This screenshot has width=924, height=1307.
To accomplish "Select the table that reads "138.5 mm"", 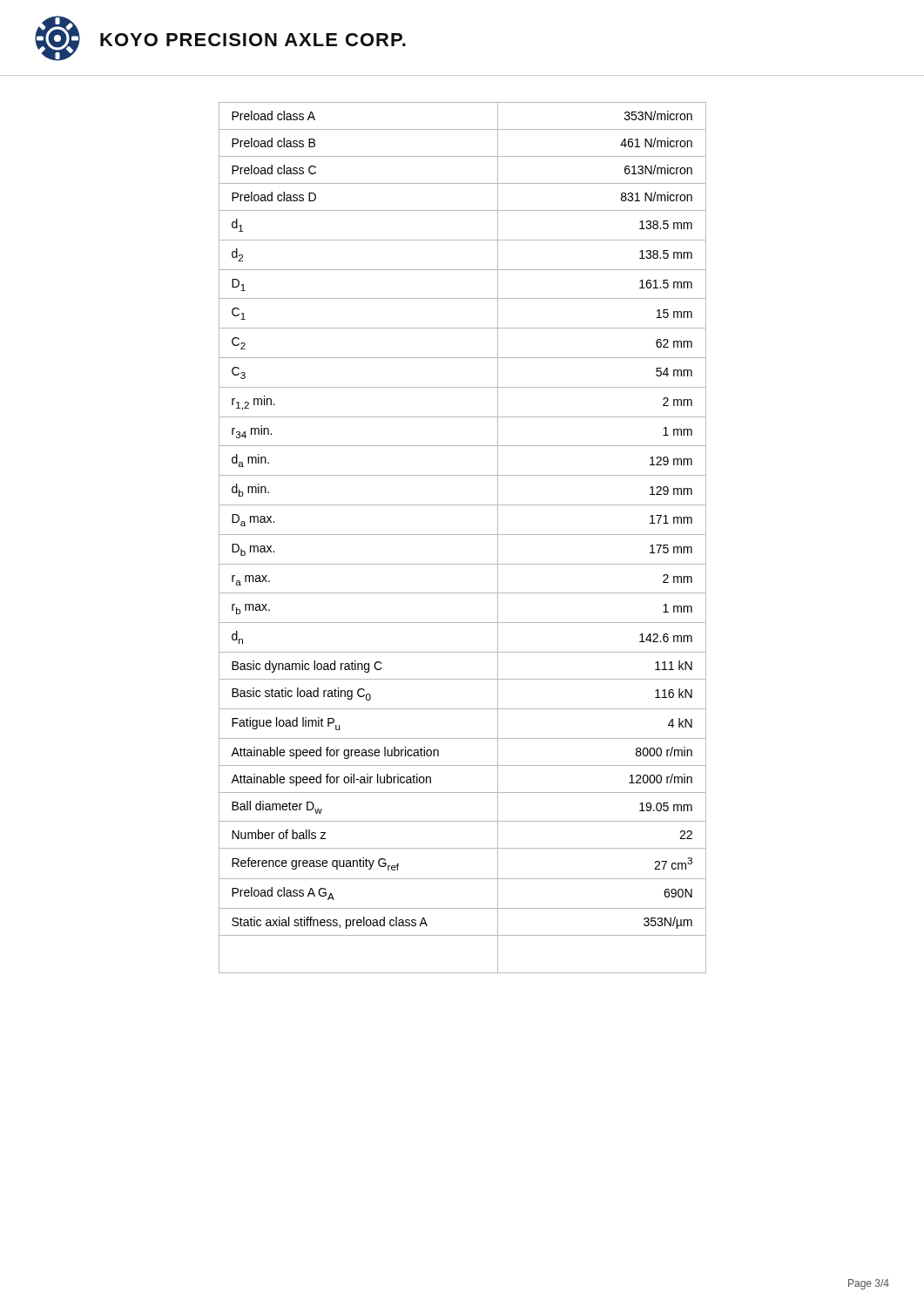I will 462,538.
